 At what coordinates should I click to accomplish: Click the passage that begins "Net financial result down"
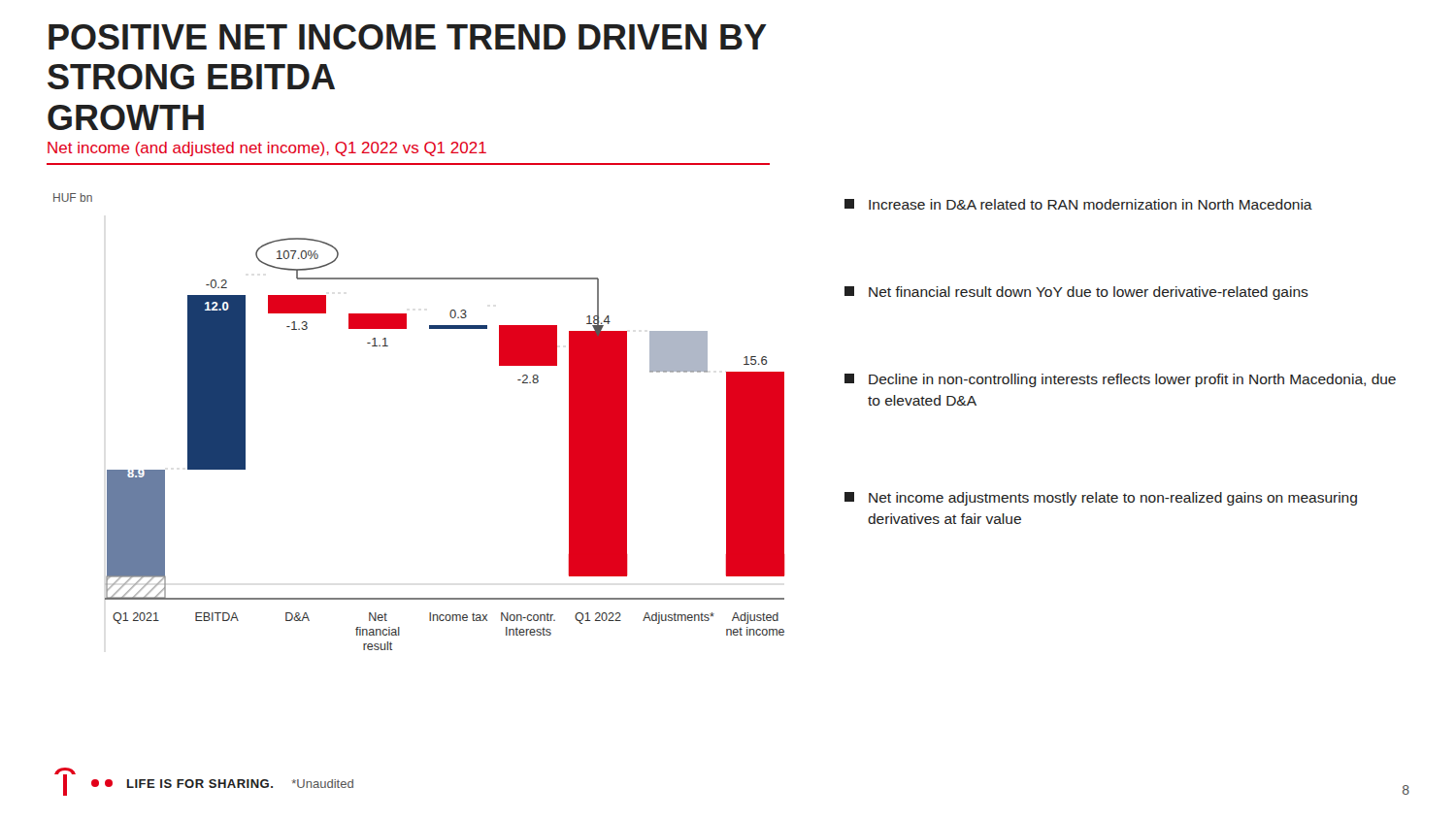click(x=1076, y=292)
